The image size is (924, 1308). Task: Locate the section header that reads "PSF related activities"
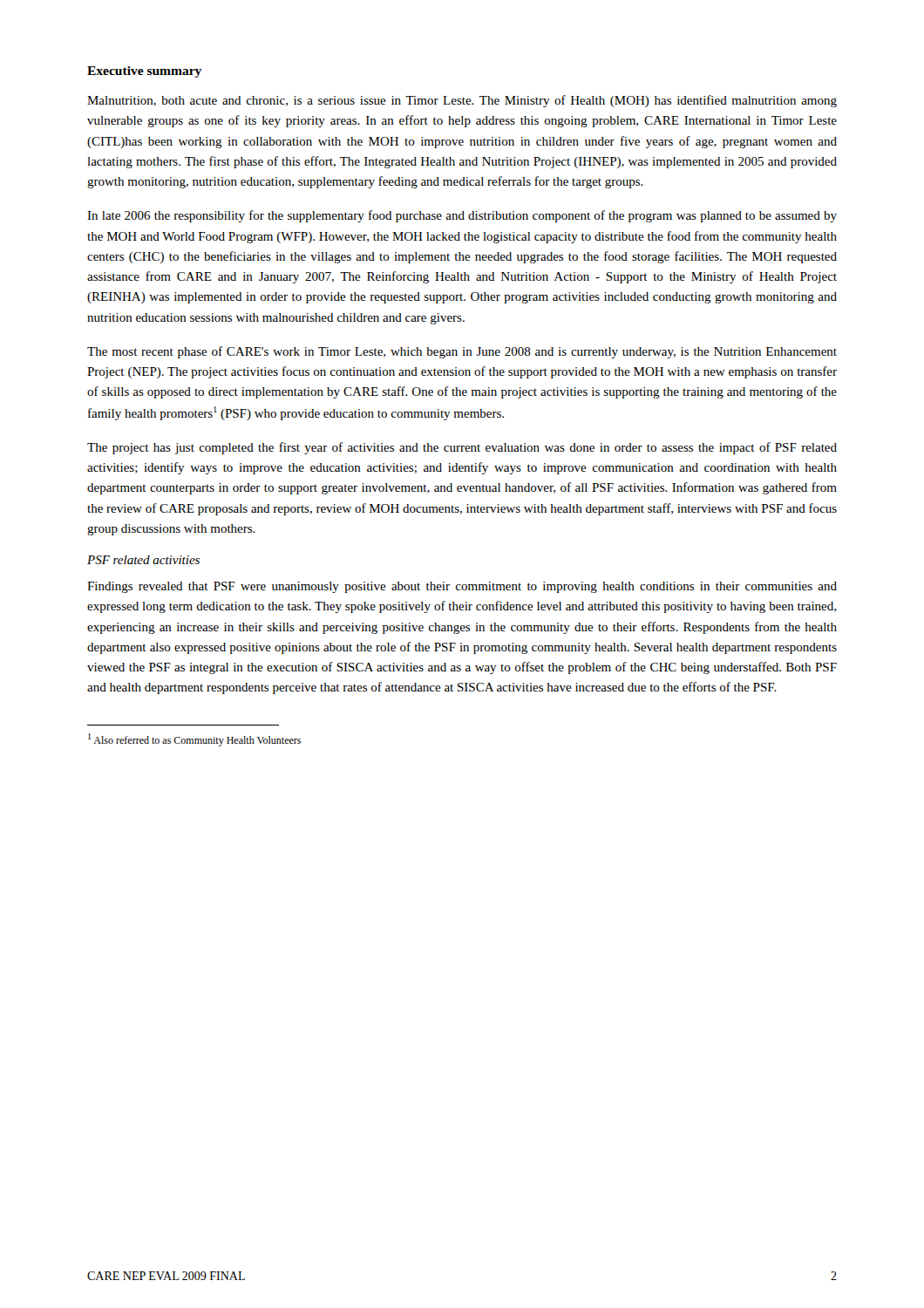point(144,560)
